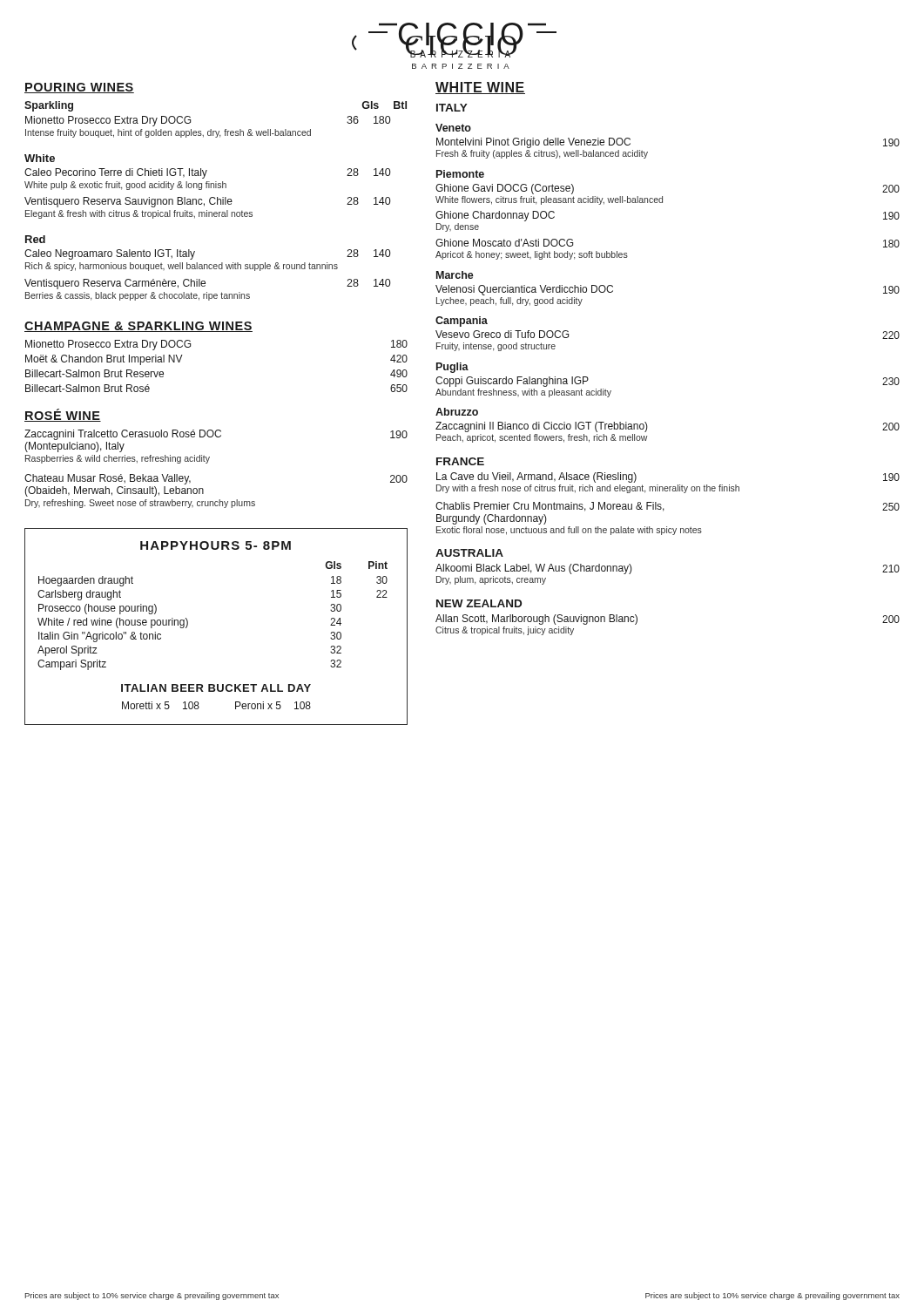Where is the passage that starts "Alkoomi Black Label, W Aus"?
Viewport: 924px width, 1307px height.
point(528,569)
